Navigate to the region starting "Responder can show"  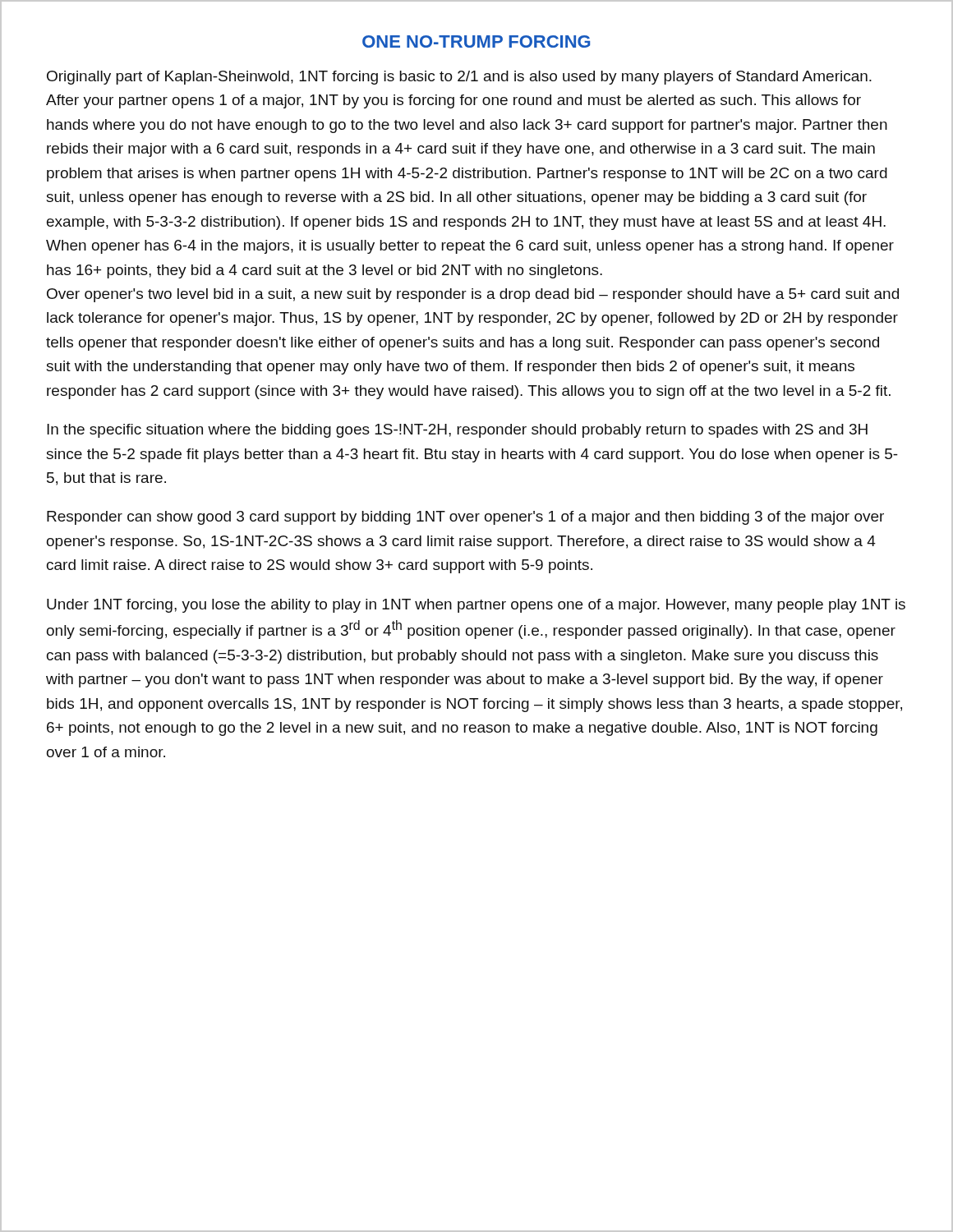coord(465,541)
